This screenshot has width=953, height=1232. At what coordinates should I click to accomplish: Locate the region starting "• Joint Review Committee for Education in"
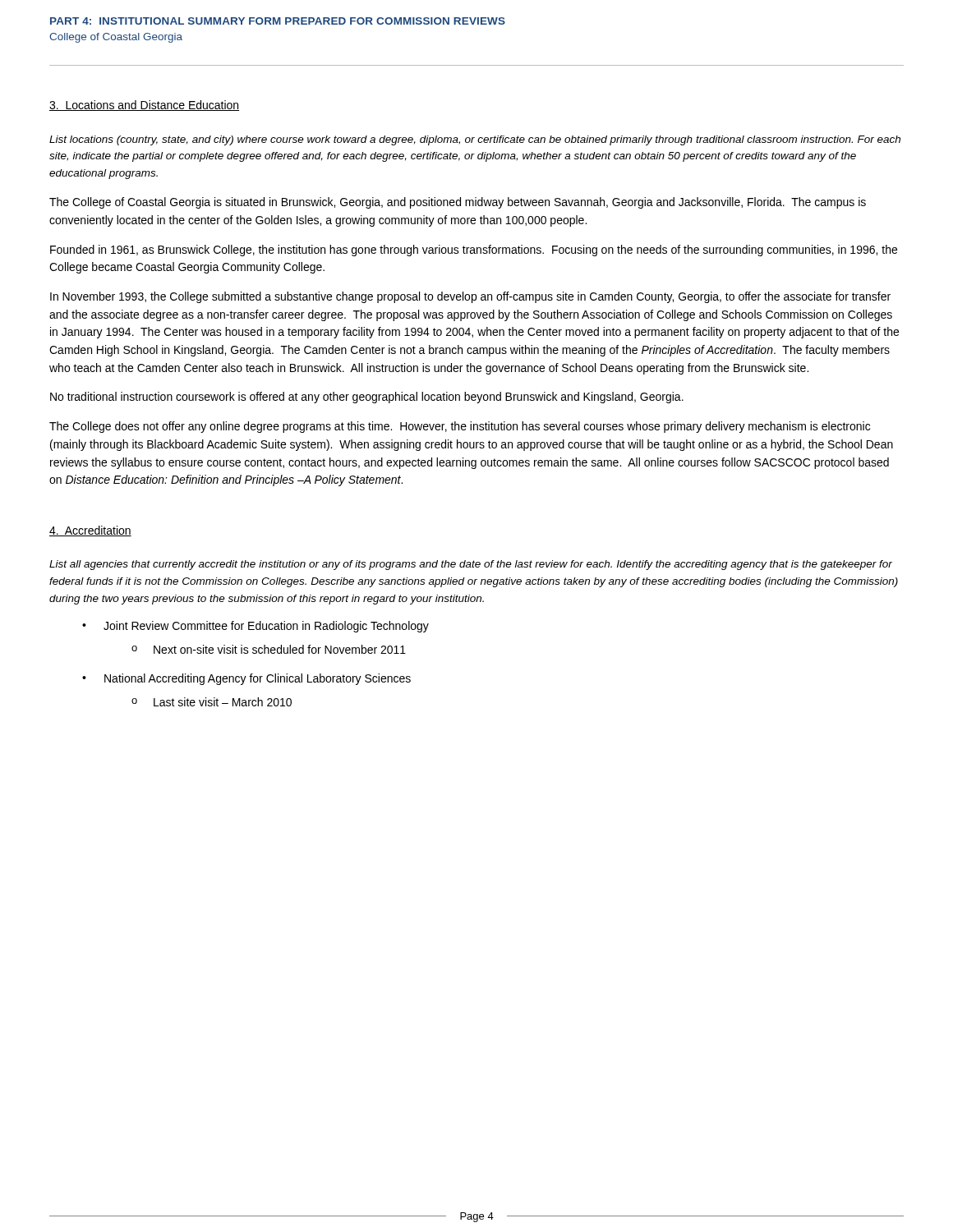pos(256,627)
